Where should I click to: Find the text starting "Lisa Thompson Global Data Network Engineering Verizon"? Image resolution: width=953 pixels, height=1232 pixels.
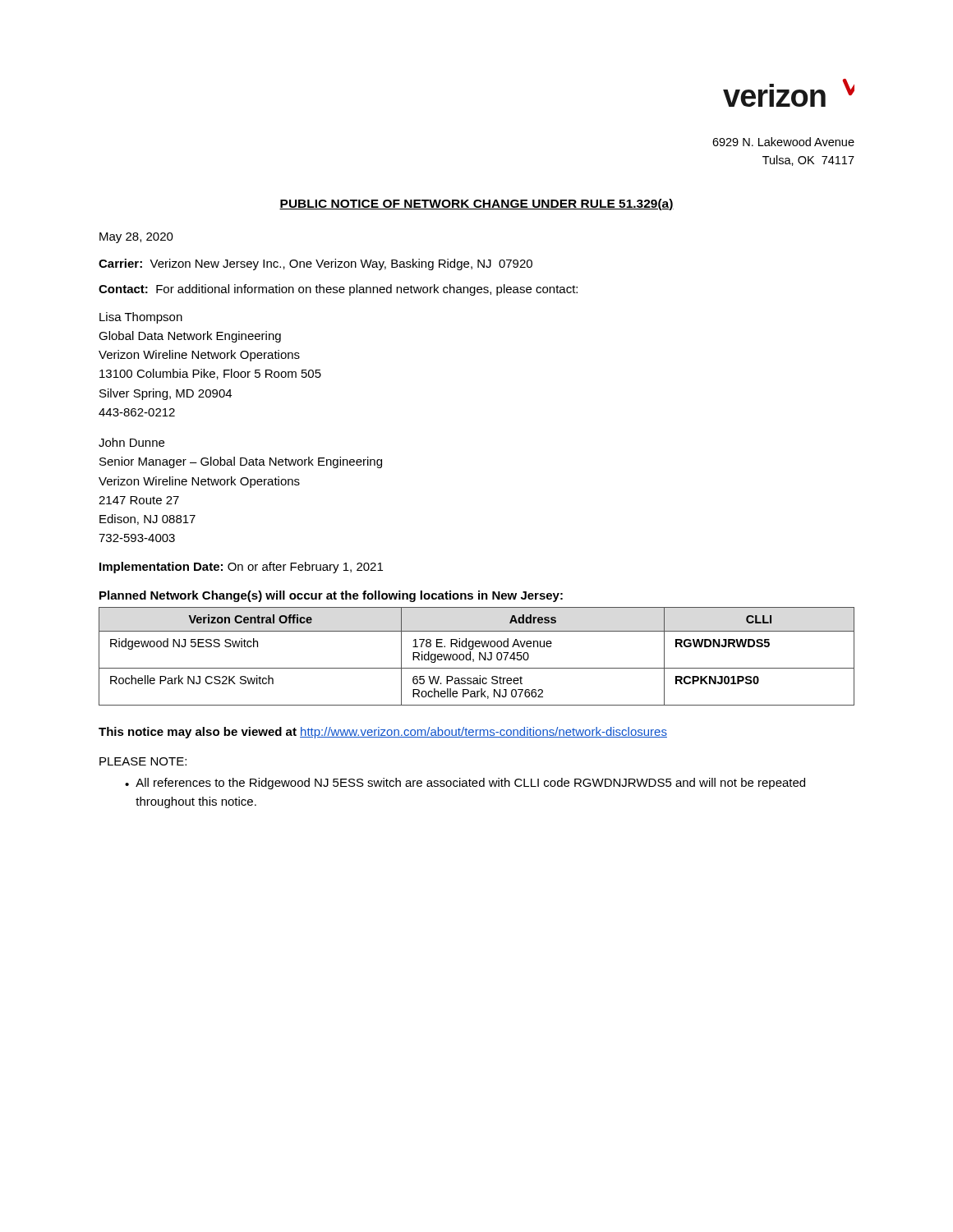click(210, 364)
